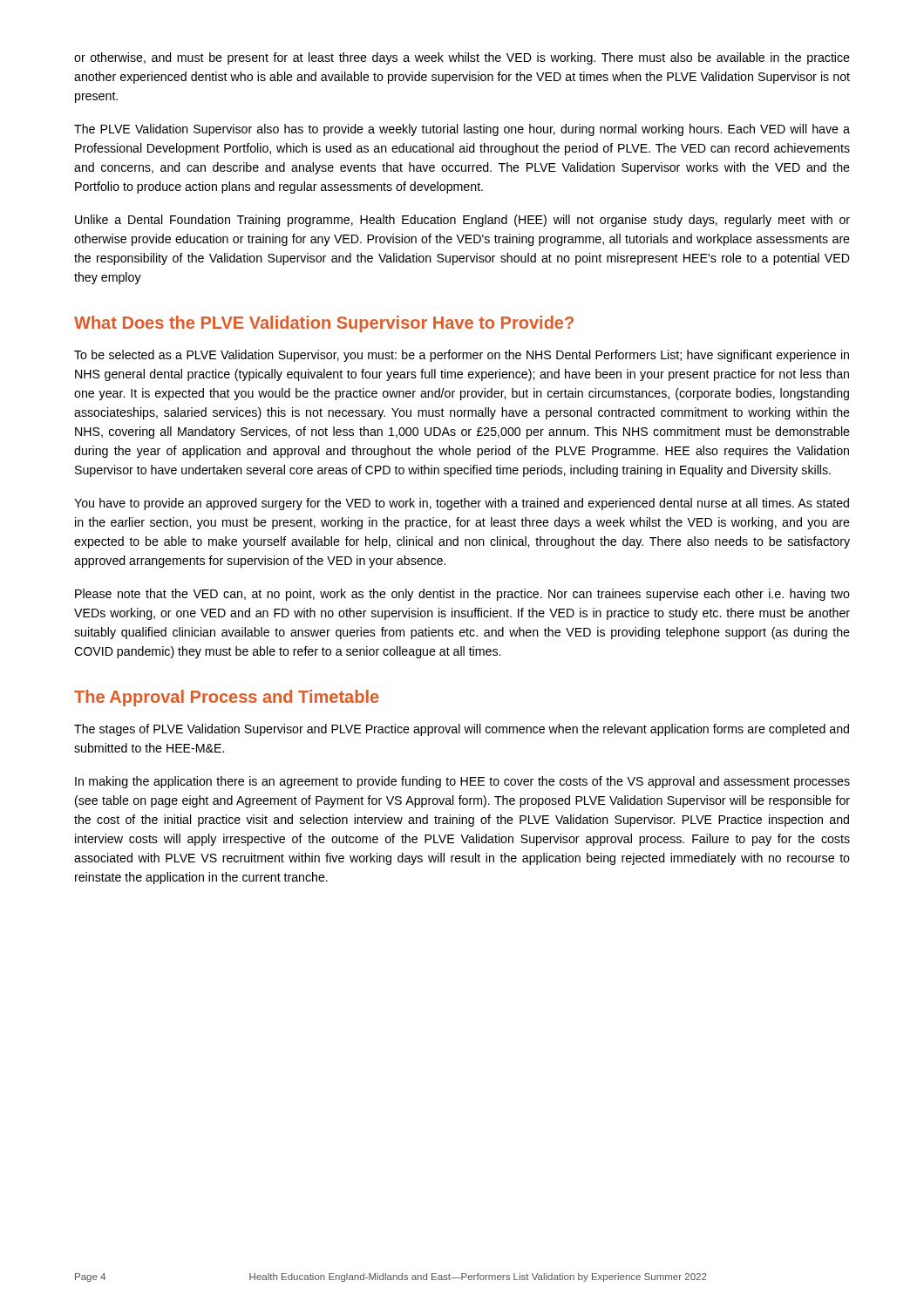Point to the block beginning "You have to provide an"

[x=462, y=532]
